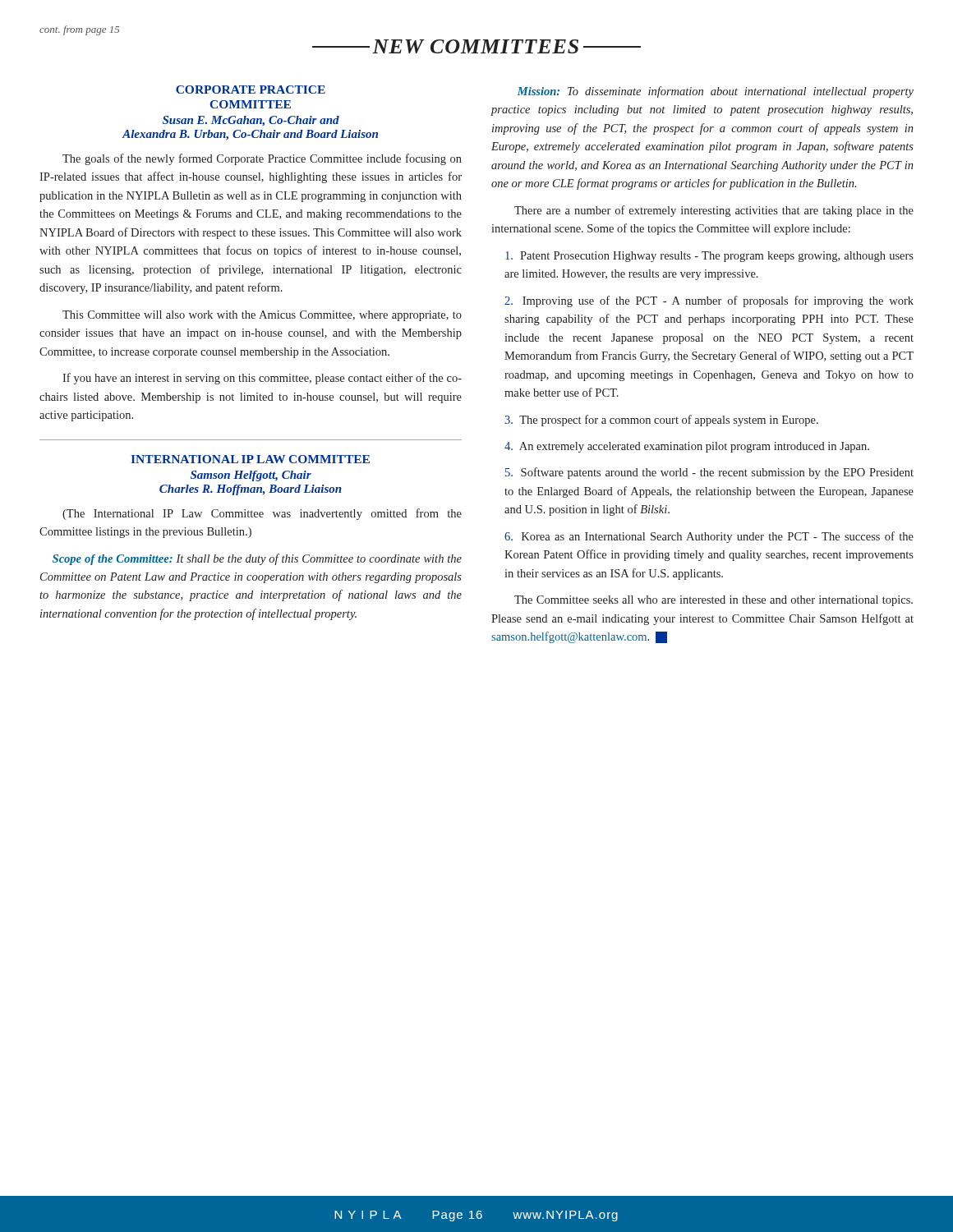953x1232 pixels.
Task: Click on the text block containing "There are a number of"
Action: pos(702,219)
